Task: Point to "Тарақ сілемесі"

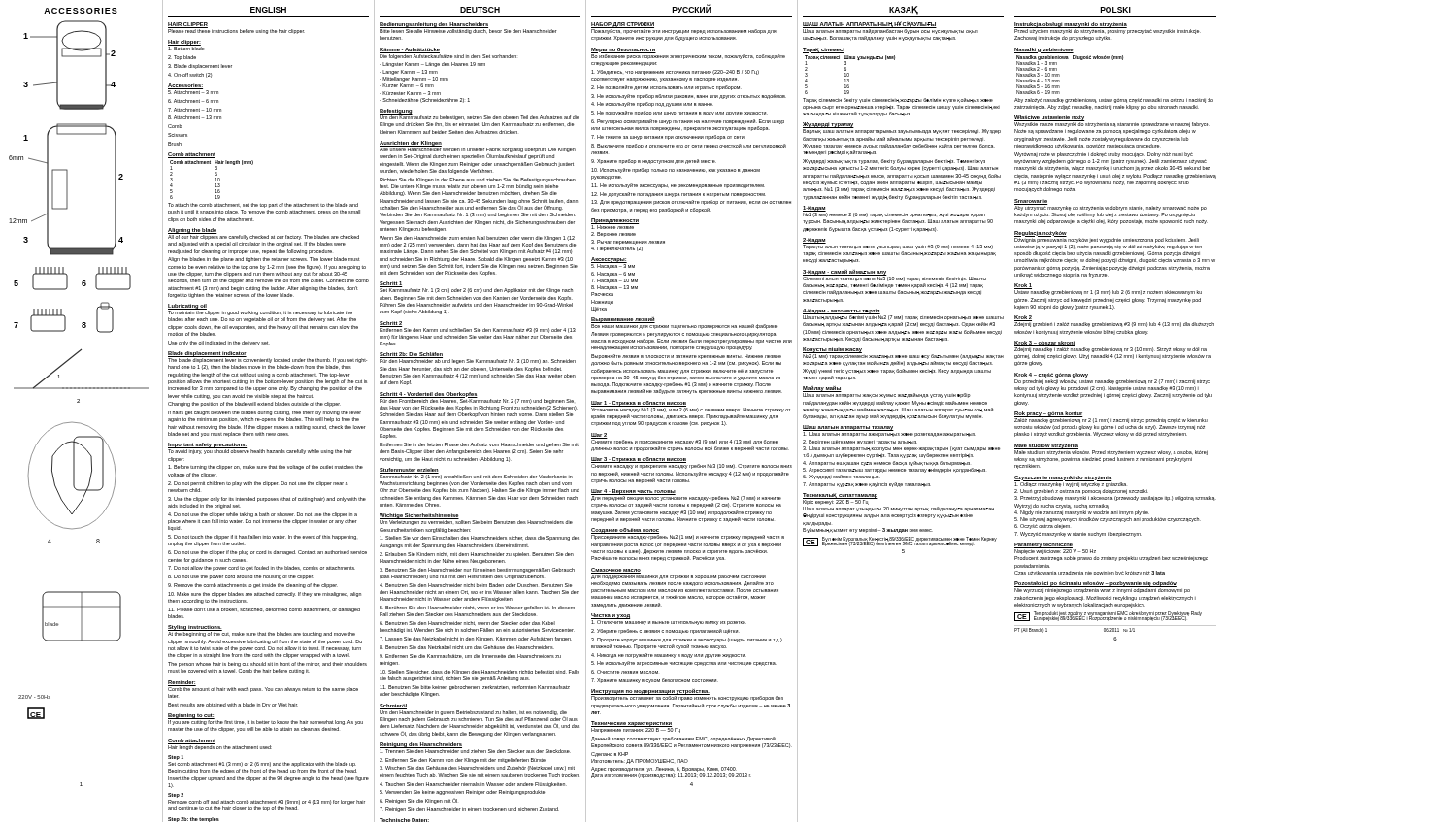Action: coord(824,49)
